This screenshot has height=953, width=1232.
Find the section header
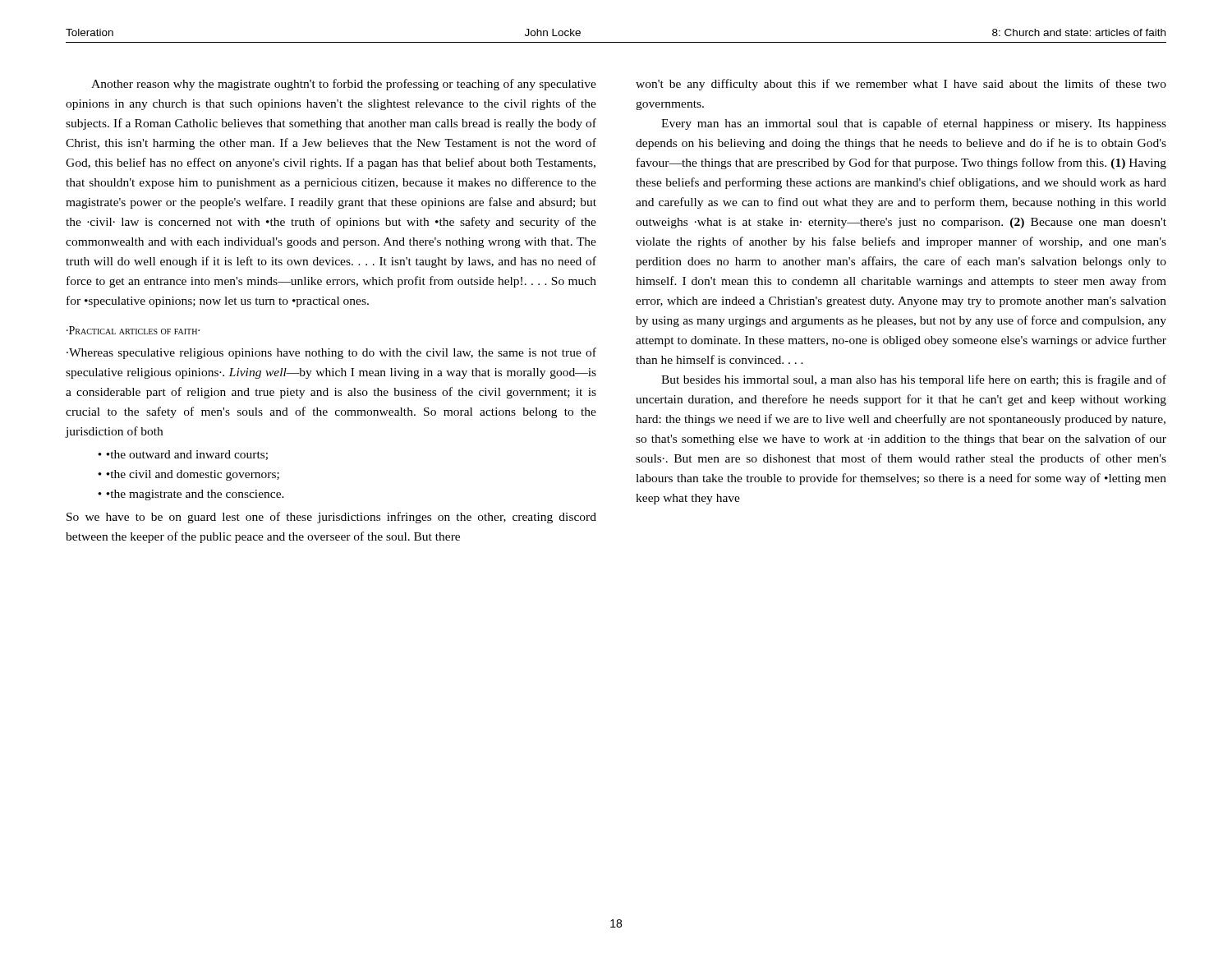[133, 331]
